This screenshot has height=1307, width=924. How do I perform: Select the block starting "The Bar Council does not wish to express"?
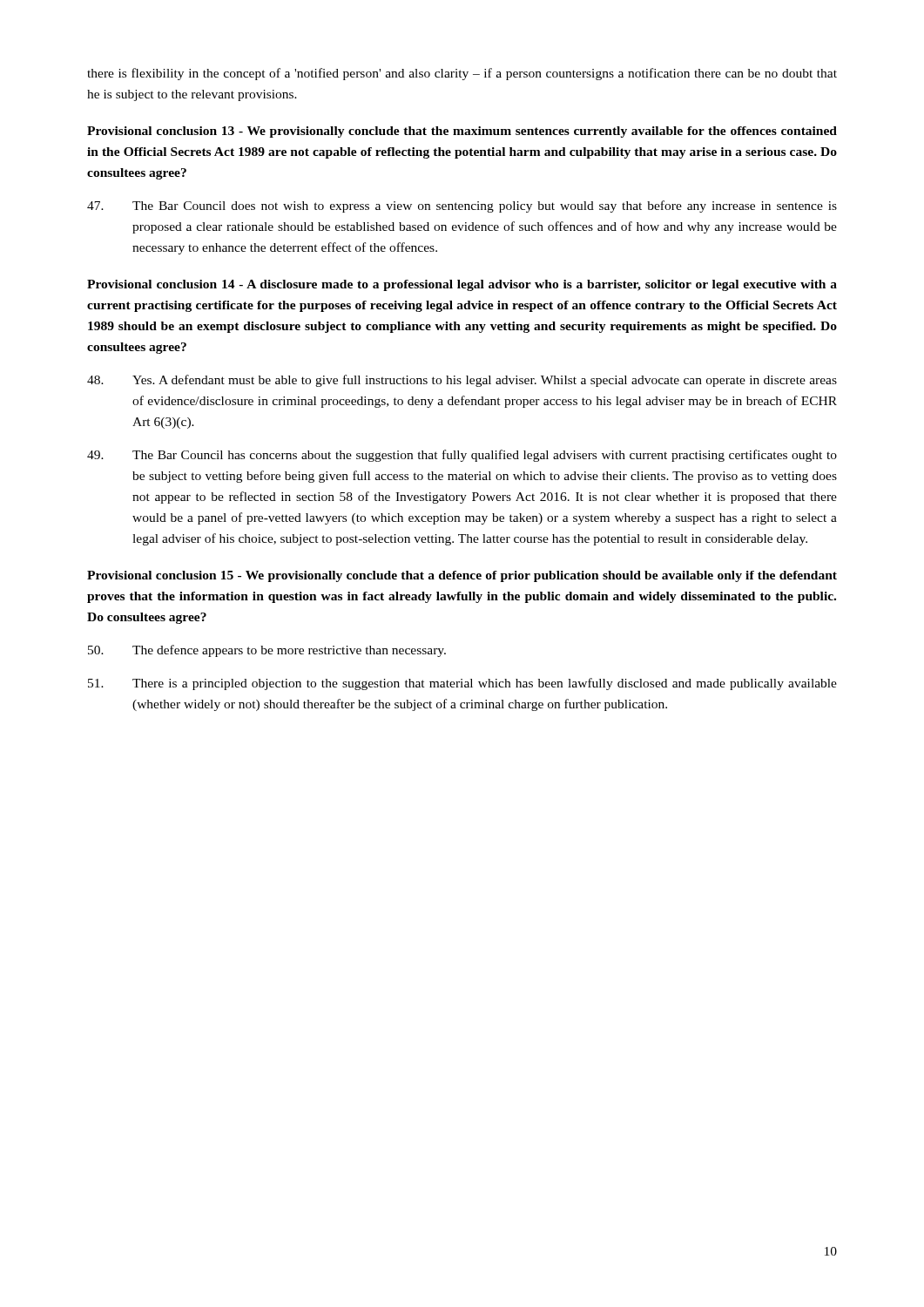[x=462, y=227]
